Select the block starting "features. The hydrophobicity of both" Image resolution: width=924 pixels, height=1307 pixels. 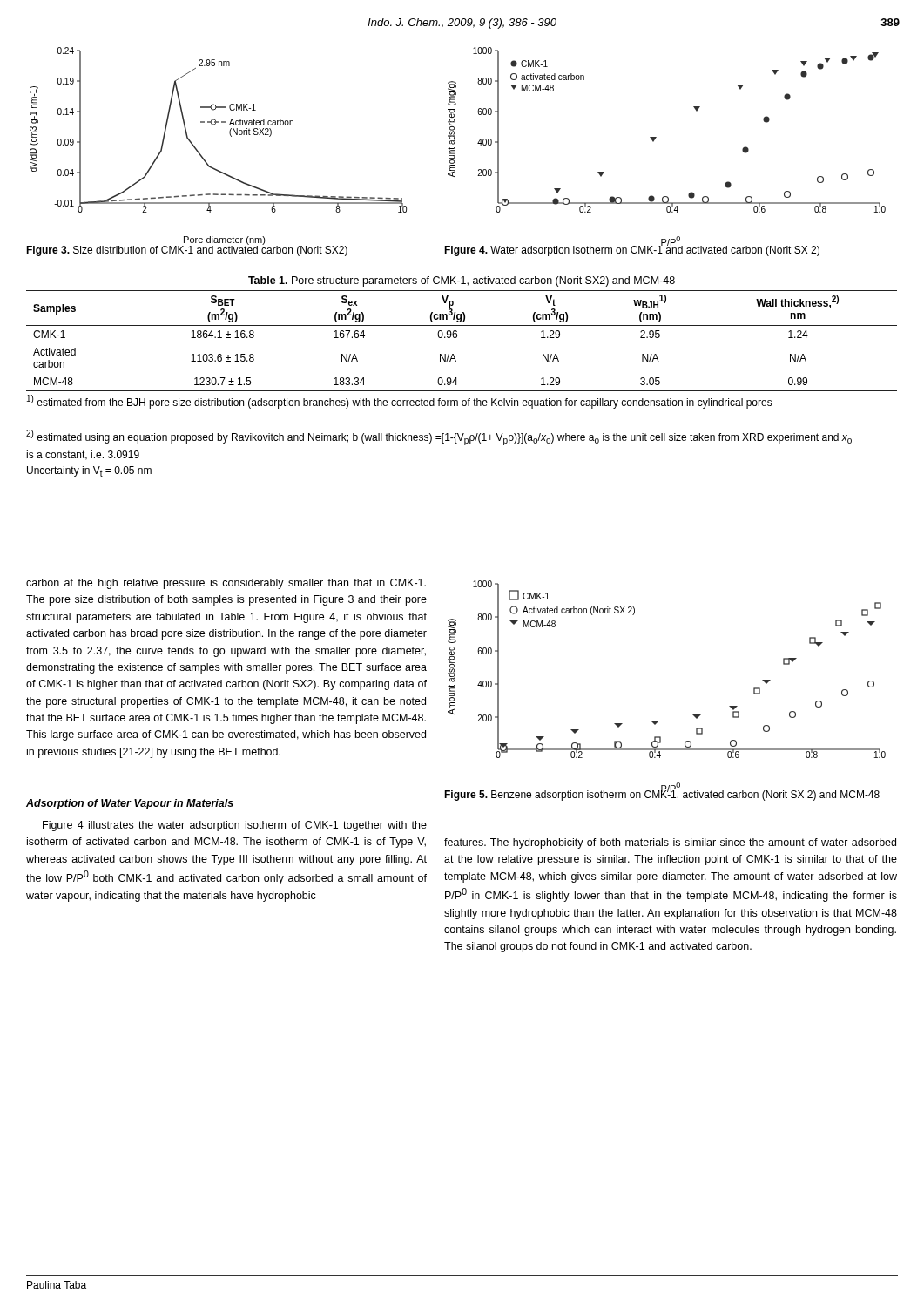[671, 895]
